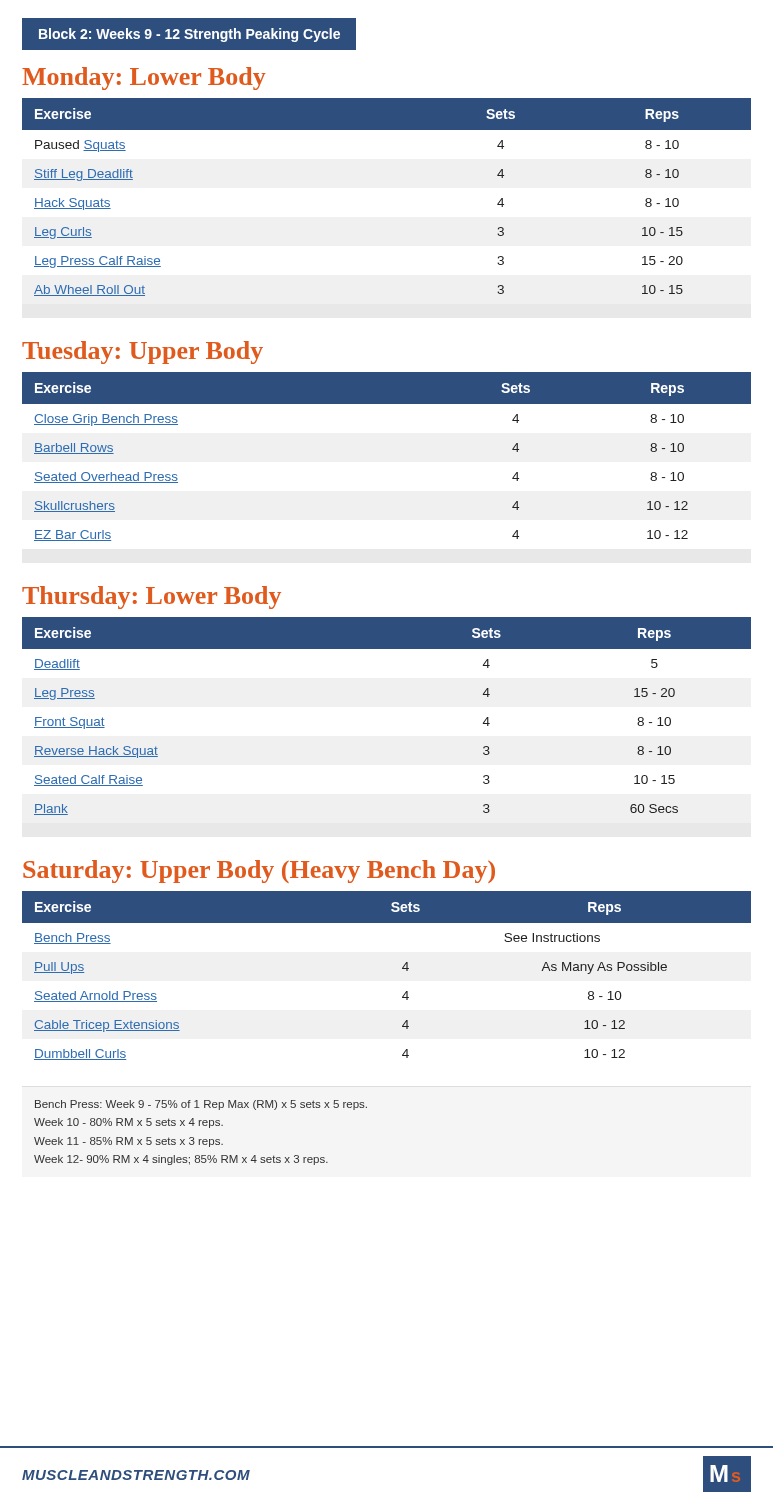This screenshot has width=773, height=1500.
Task: Click on the section header containing "Monday: Lower Body"
Action: [x=144, y=78]
